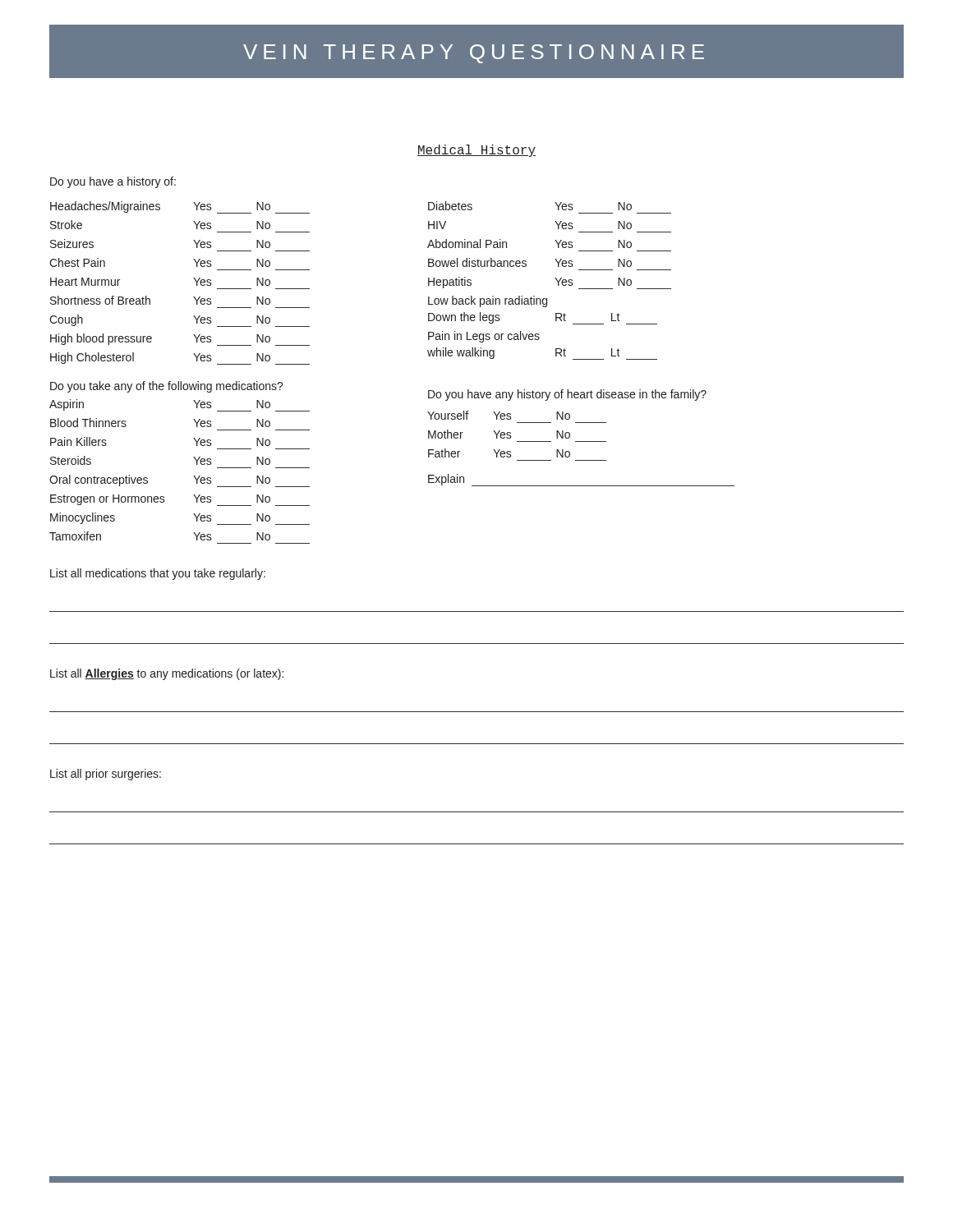Locate the list item with the text "while walking Rt Lt"
The width and height of the screenshot is (953, 1232).
pyautogui.click(x=544, y=353)
